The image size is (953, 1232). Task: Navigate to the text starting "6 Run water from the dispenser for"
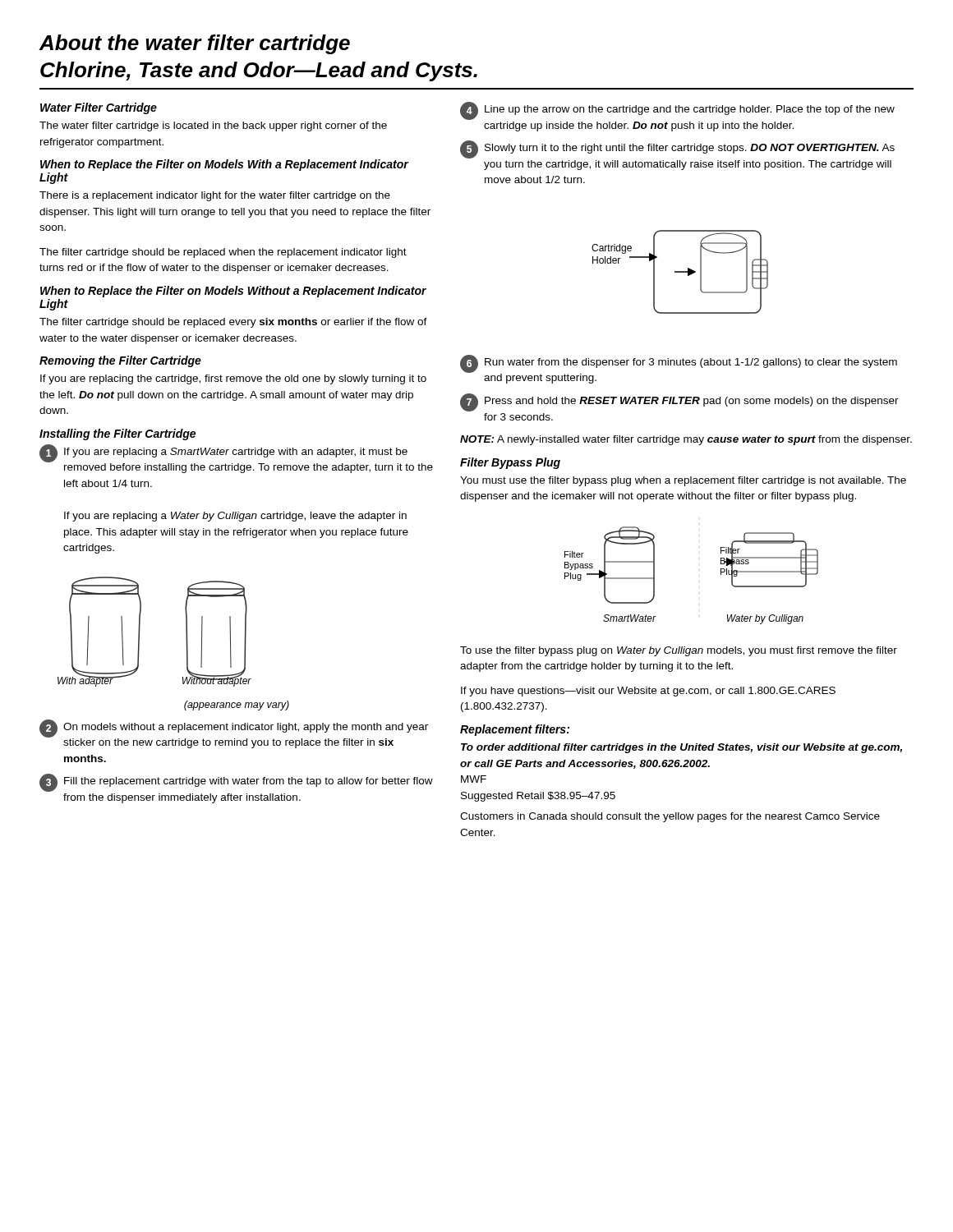(x=687, y=370)
